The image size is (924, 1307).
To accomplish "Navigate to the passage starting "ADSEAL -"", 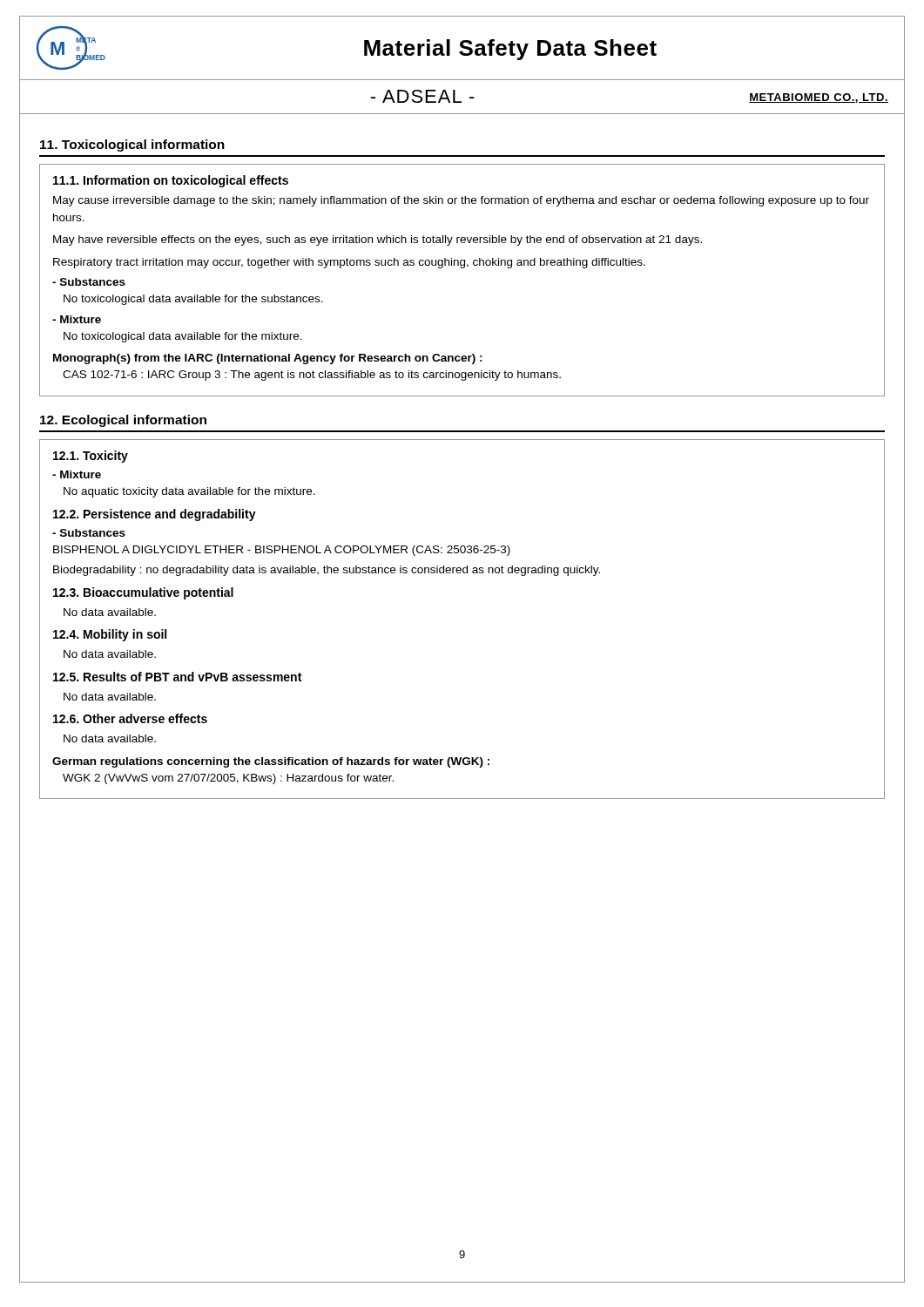I will click(x=423, y=96).
